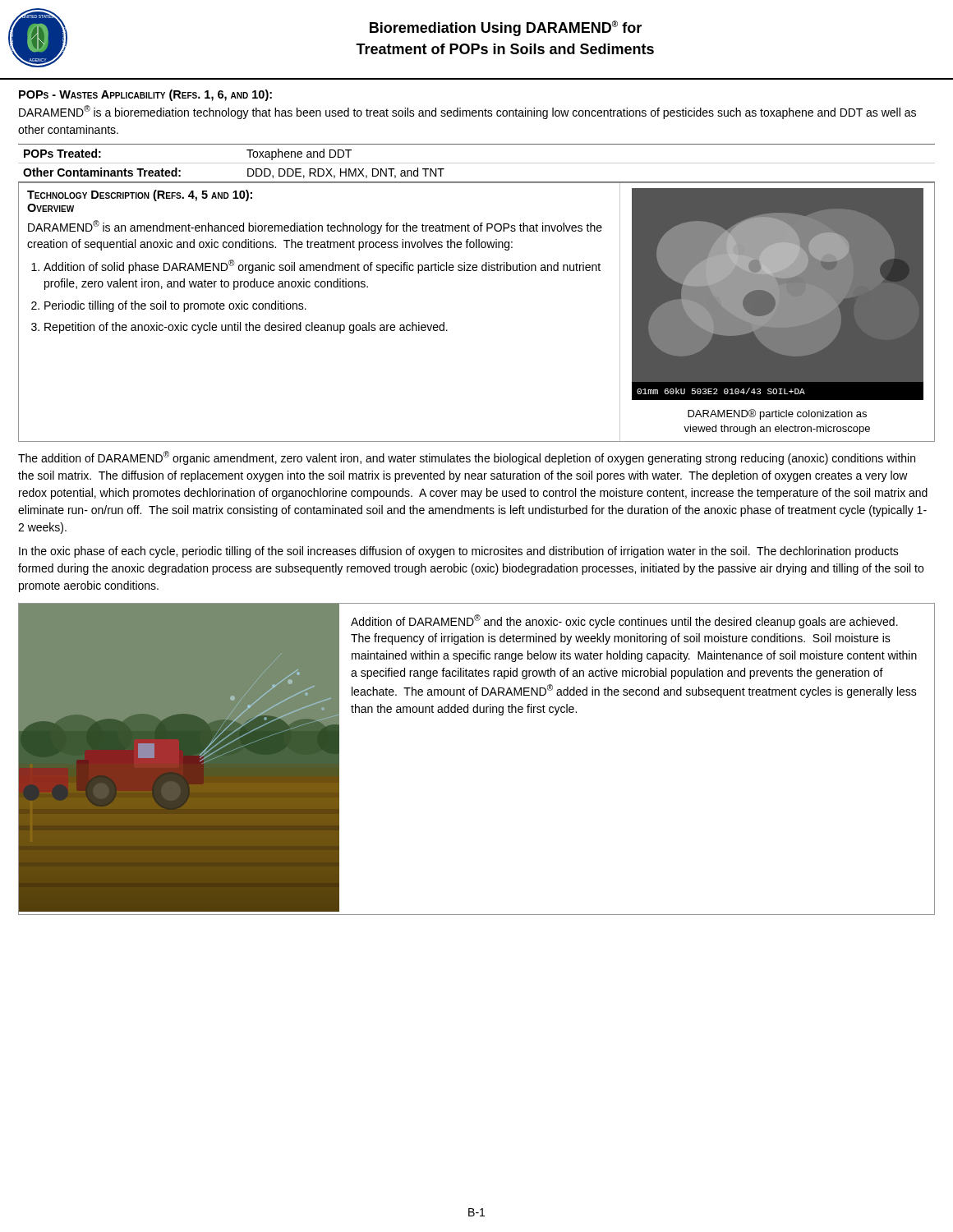The image size is (953, 1232).
Task: Navigate to the region starting "POPs - Wastes Applicability (Refs. 1, 6, and"
Action: [145, 94]
